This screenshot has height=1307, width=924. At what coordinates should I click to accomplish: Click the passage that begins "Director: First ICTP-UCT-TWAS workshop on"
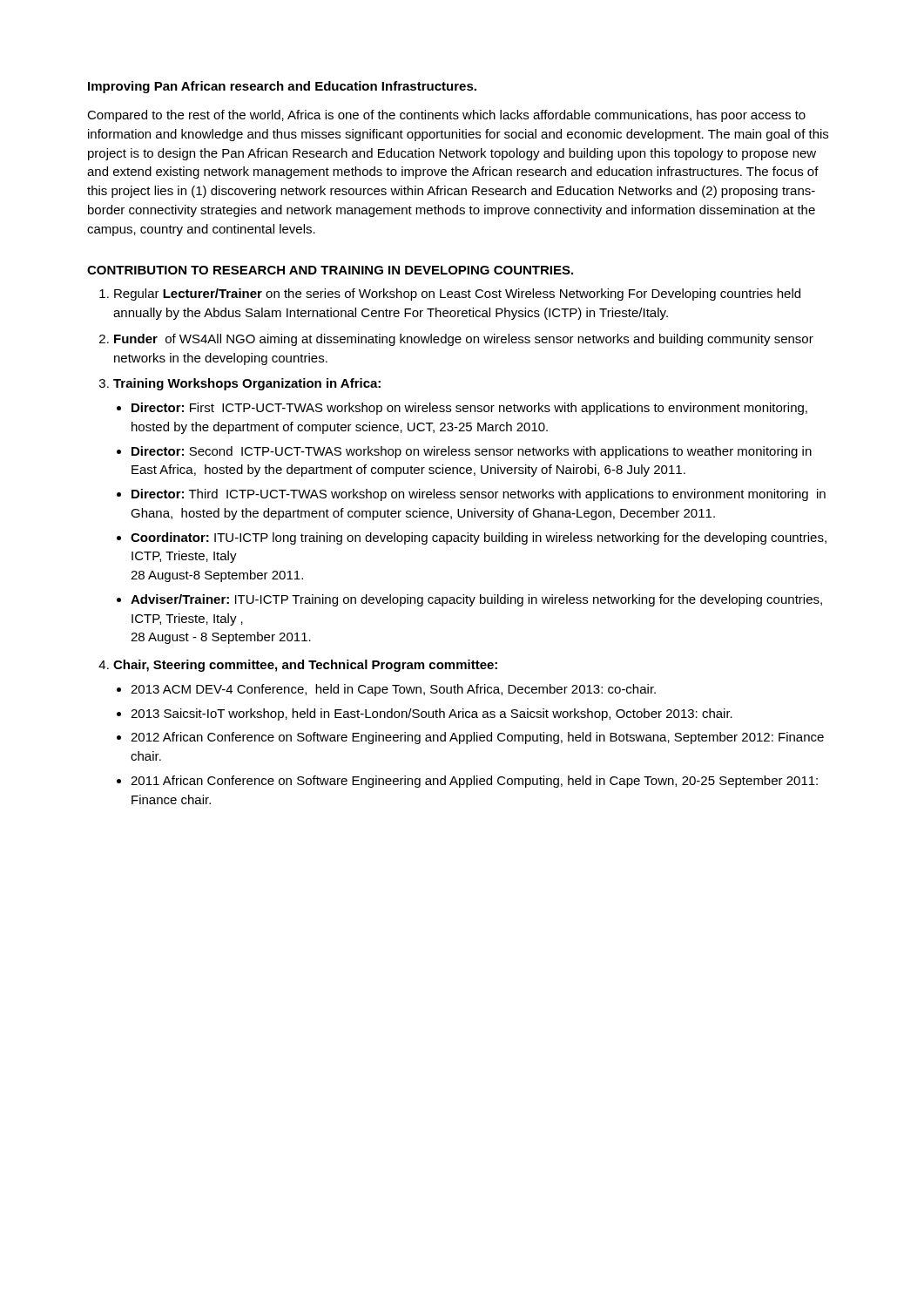(x=471, y=417)
